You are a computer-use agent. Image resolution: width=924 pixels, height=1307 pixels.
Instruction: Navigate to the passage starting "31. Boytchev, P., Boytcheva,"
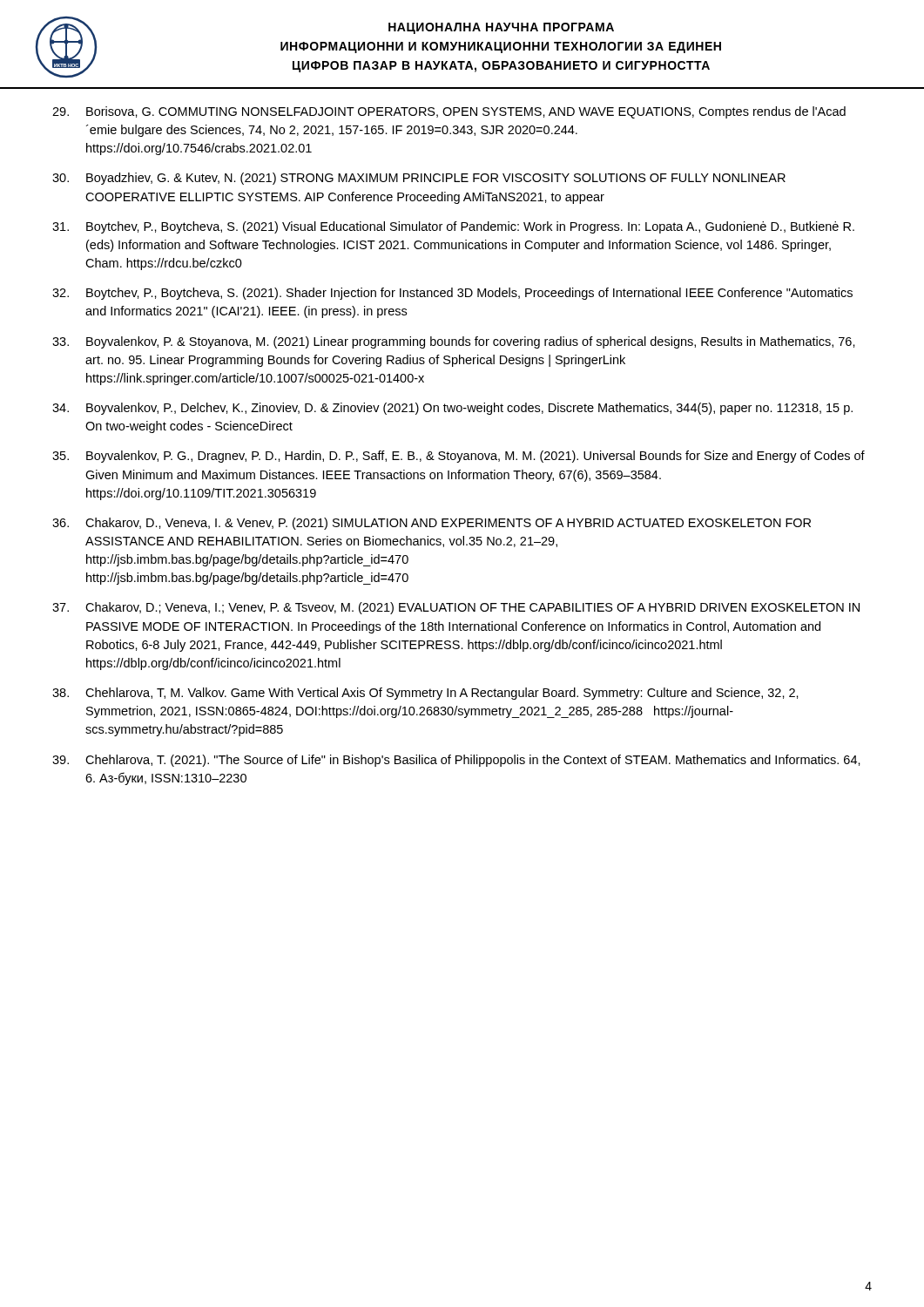point(462,245)
